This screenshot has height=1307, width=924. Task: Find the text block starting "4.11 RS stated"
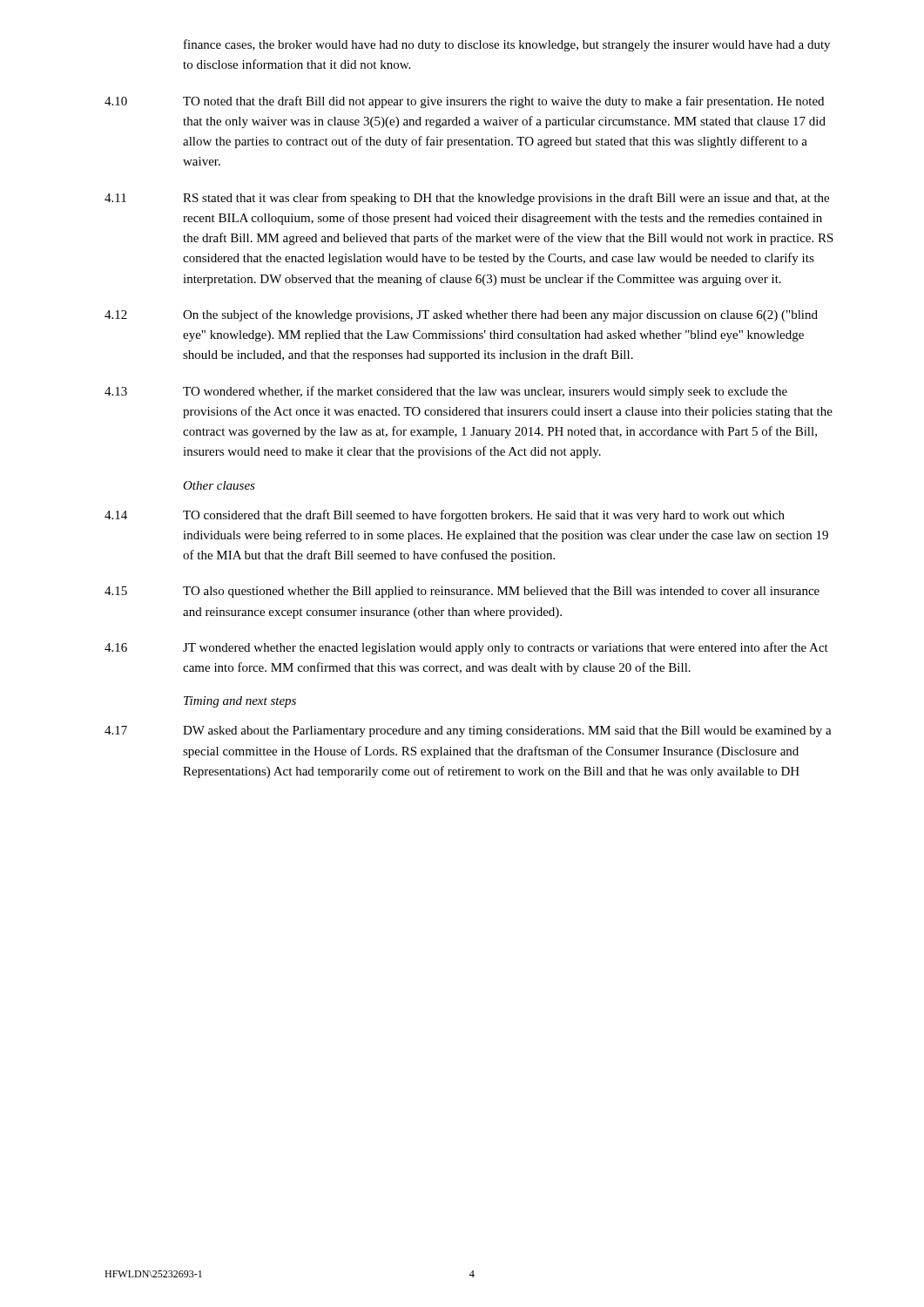(x=471, y=238)
